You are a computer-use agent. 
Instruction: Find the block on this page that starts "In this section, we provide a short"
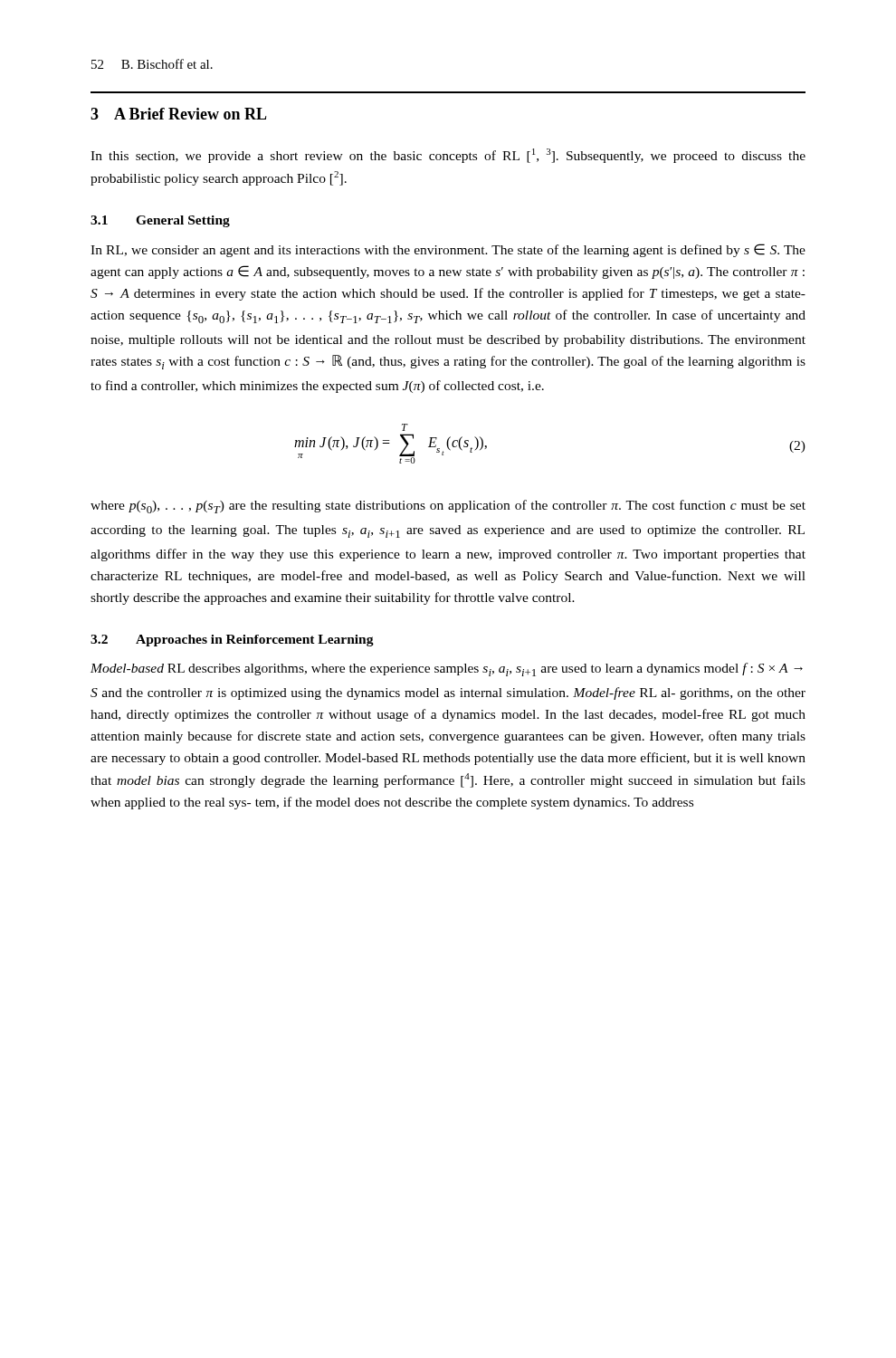point(448,167)
